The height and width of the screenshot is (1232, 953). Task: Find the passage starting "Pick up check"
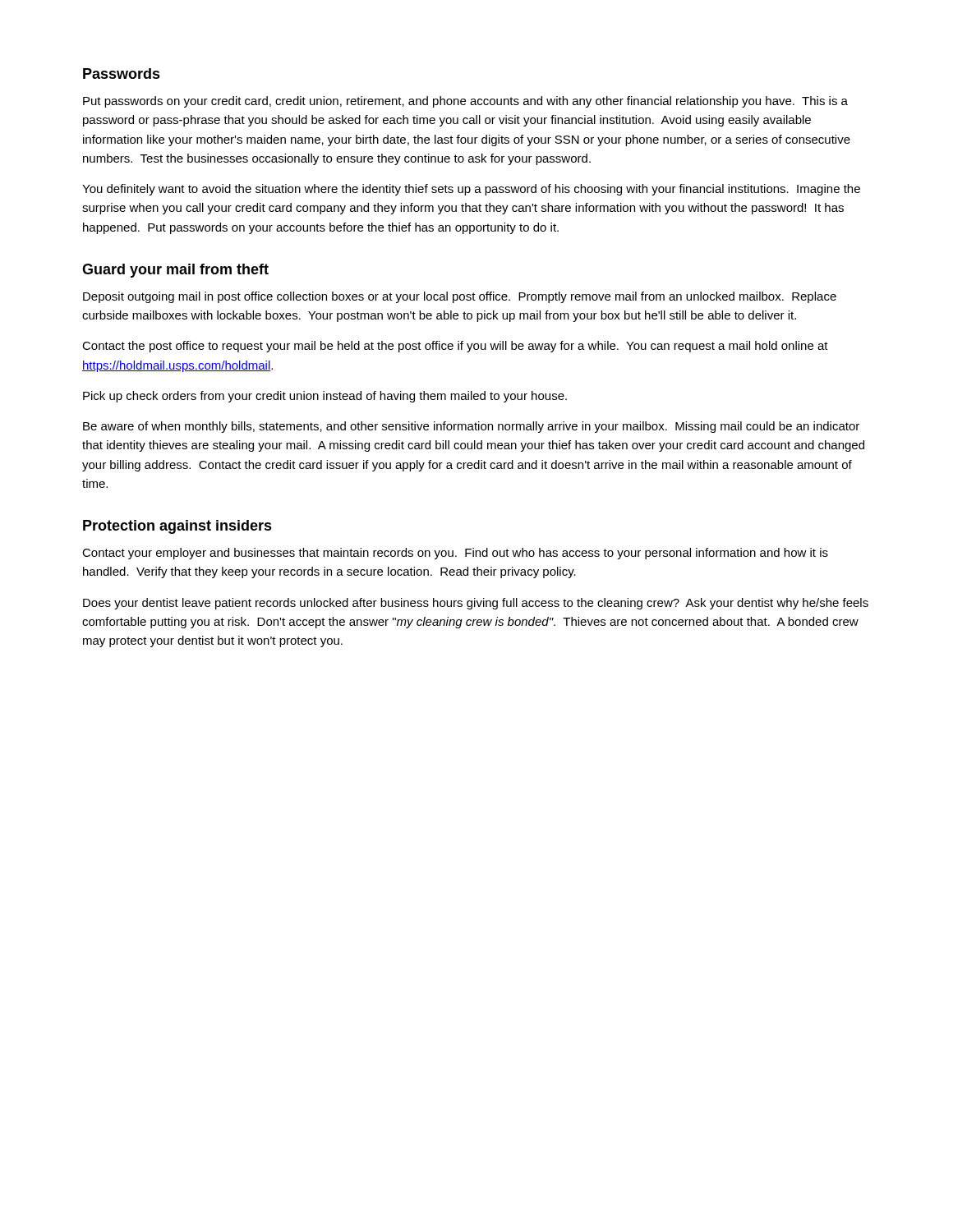325,395
